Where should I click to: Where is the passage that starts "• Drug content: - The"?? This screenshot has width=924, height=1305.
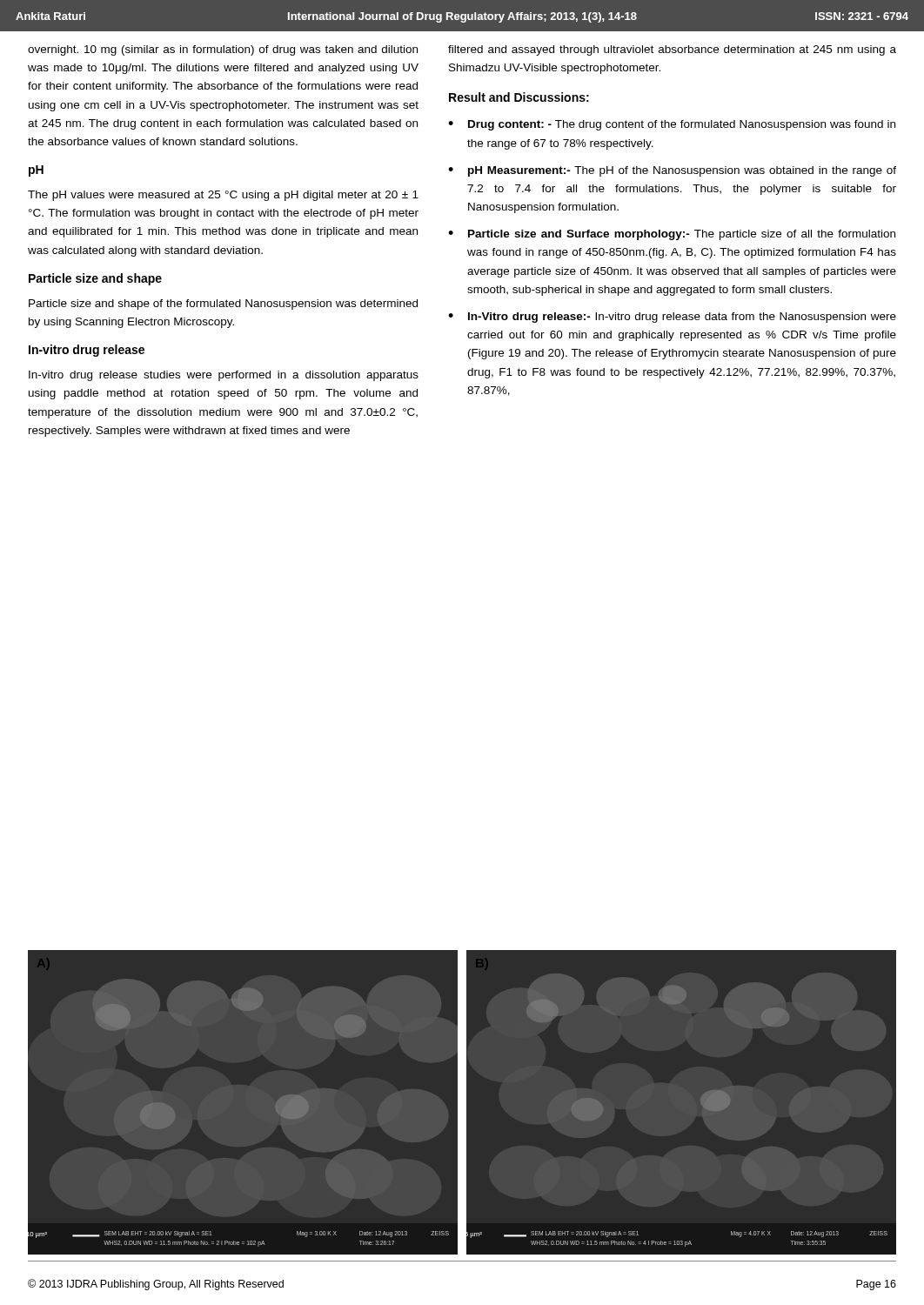tap(672, 134)
